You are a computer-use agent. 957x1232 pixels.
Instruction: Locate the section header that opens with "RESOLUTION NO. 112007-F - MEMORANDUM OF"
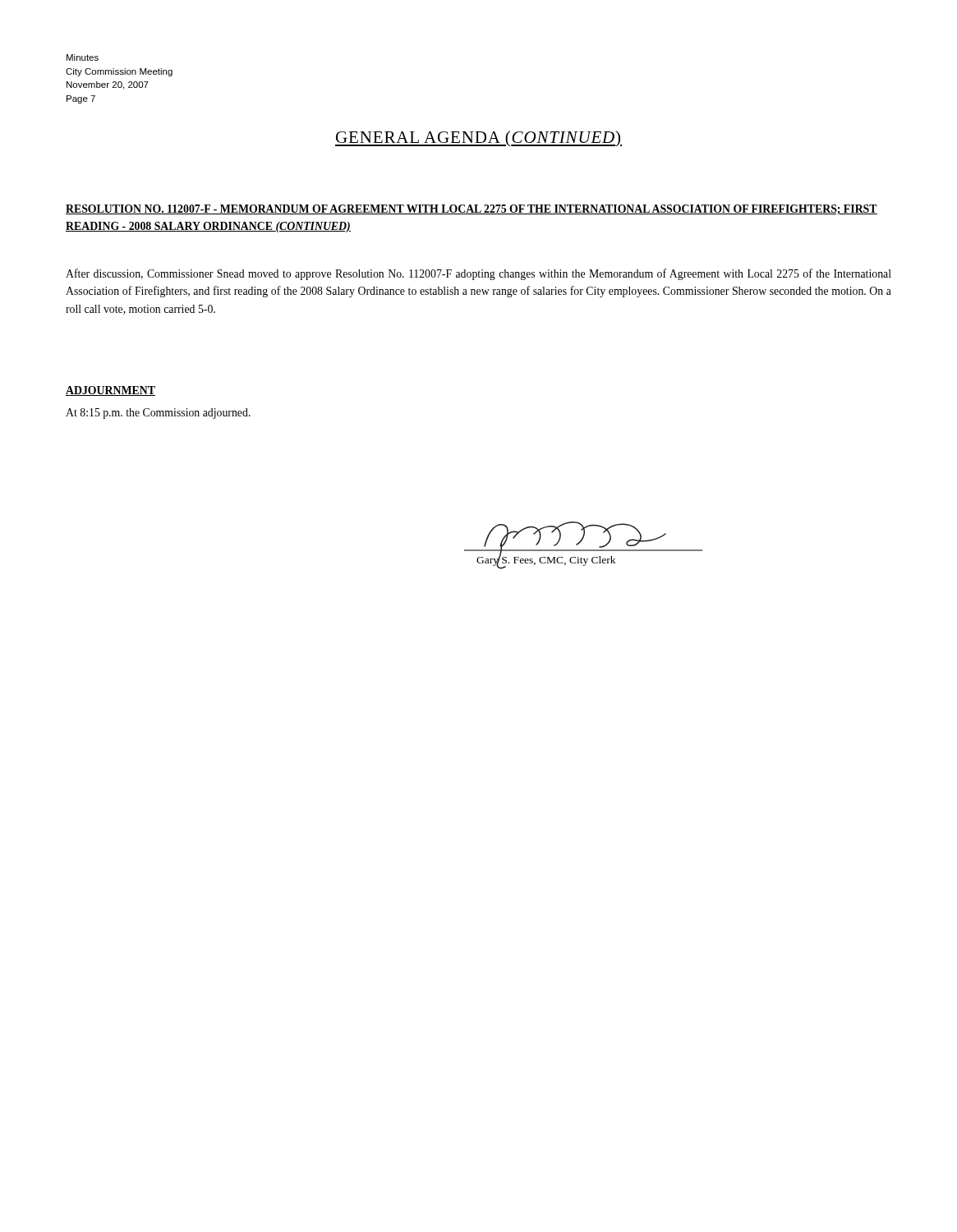click(471, 218)
